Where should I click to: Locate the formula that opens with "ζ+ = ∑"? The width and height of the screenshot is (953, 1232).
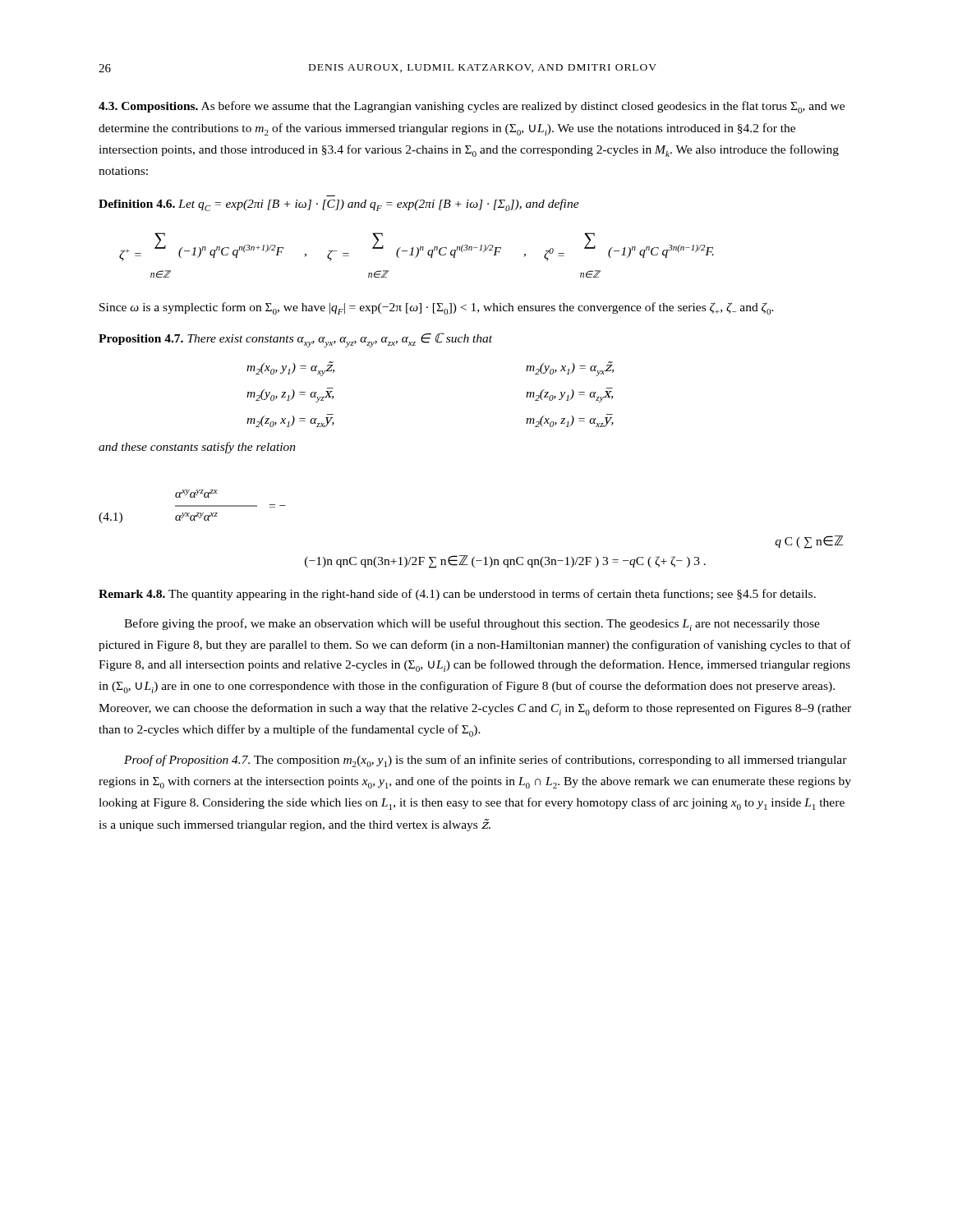point(476,253)
